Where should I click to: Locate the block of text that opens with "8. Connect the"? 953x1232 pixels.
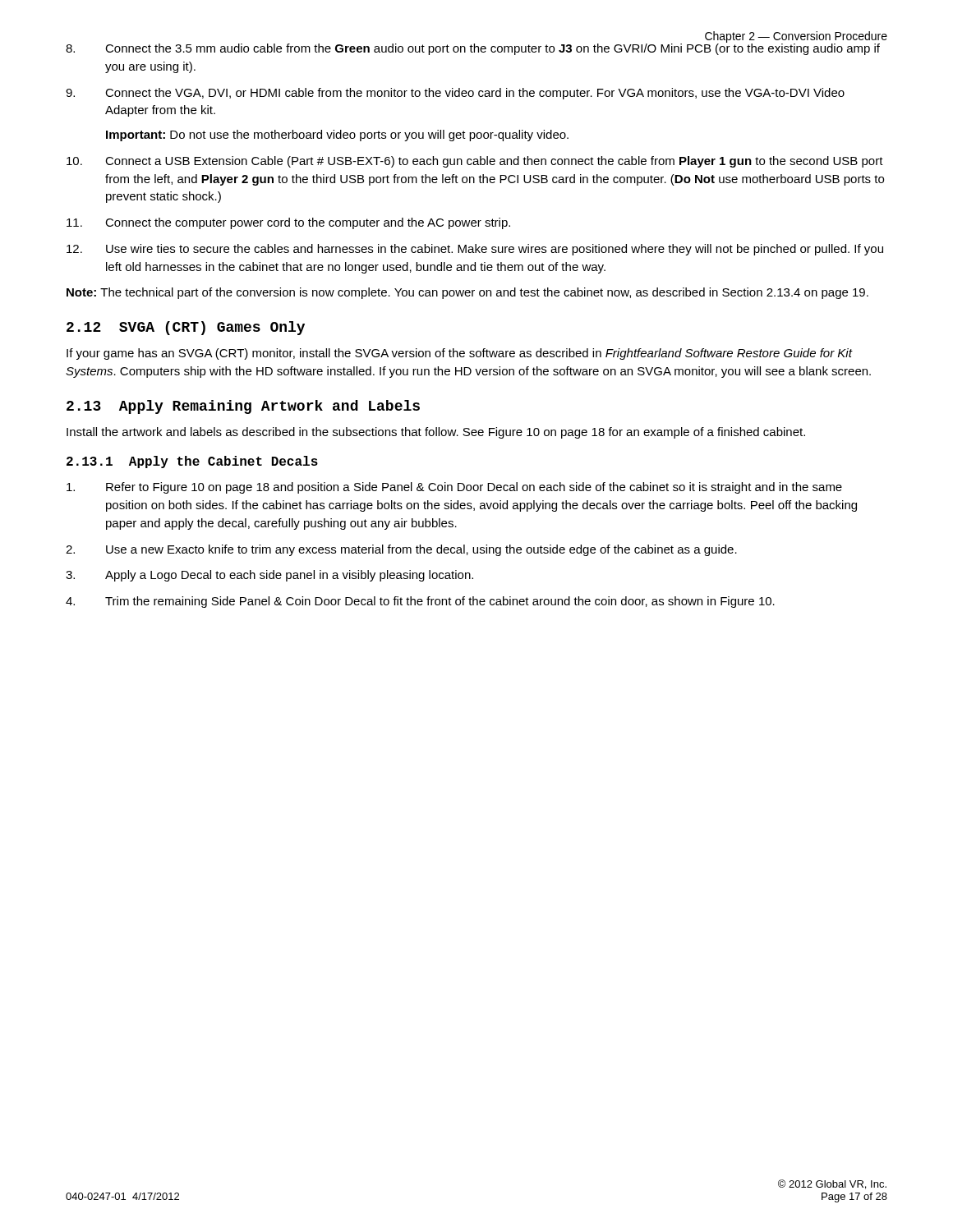click(476, 57)
